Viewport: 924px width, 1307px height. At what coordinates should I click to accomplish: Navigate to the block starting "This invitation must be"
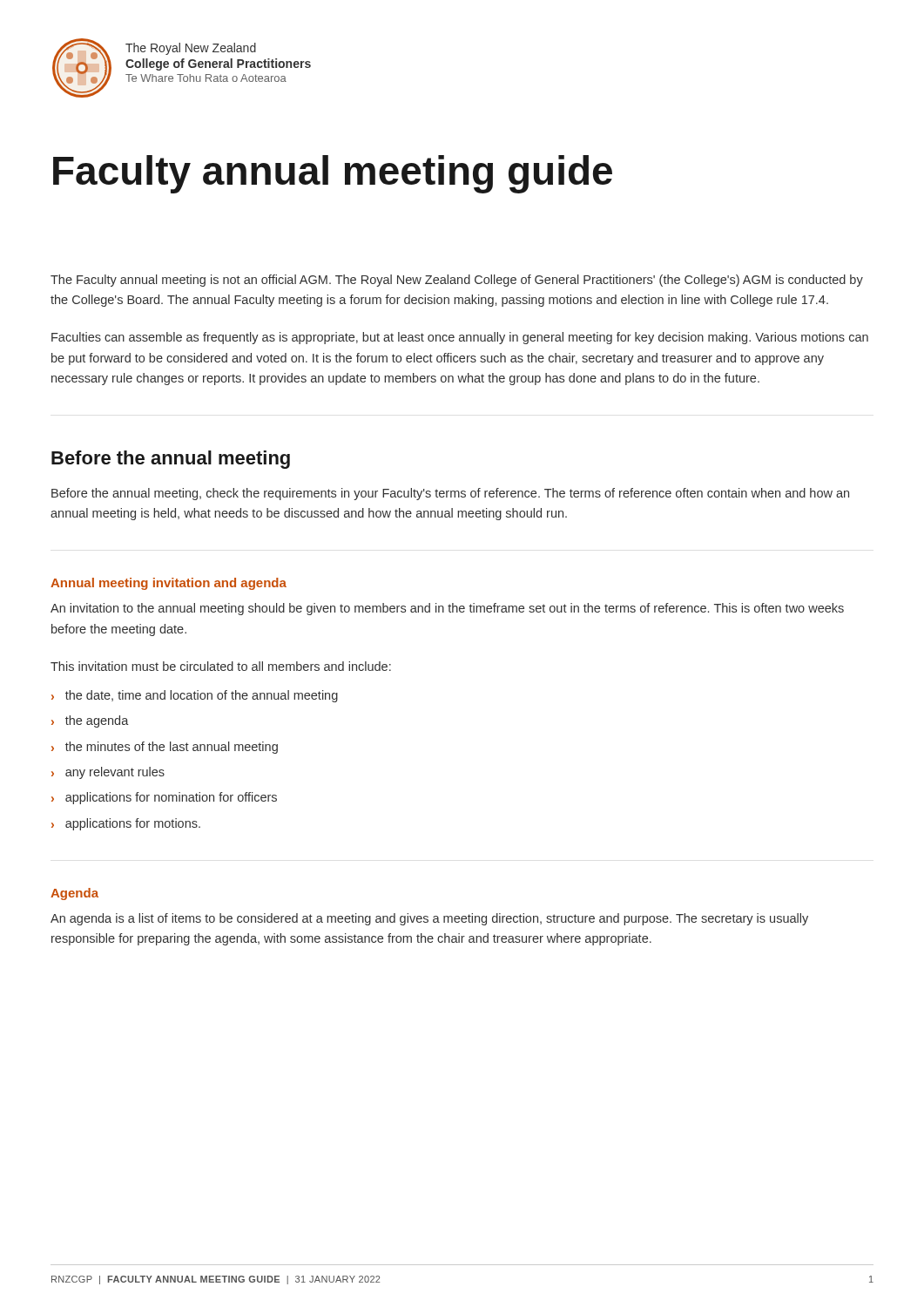(221, 666)
